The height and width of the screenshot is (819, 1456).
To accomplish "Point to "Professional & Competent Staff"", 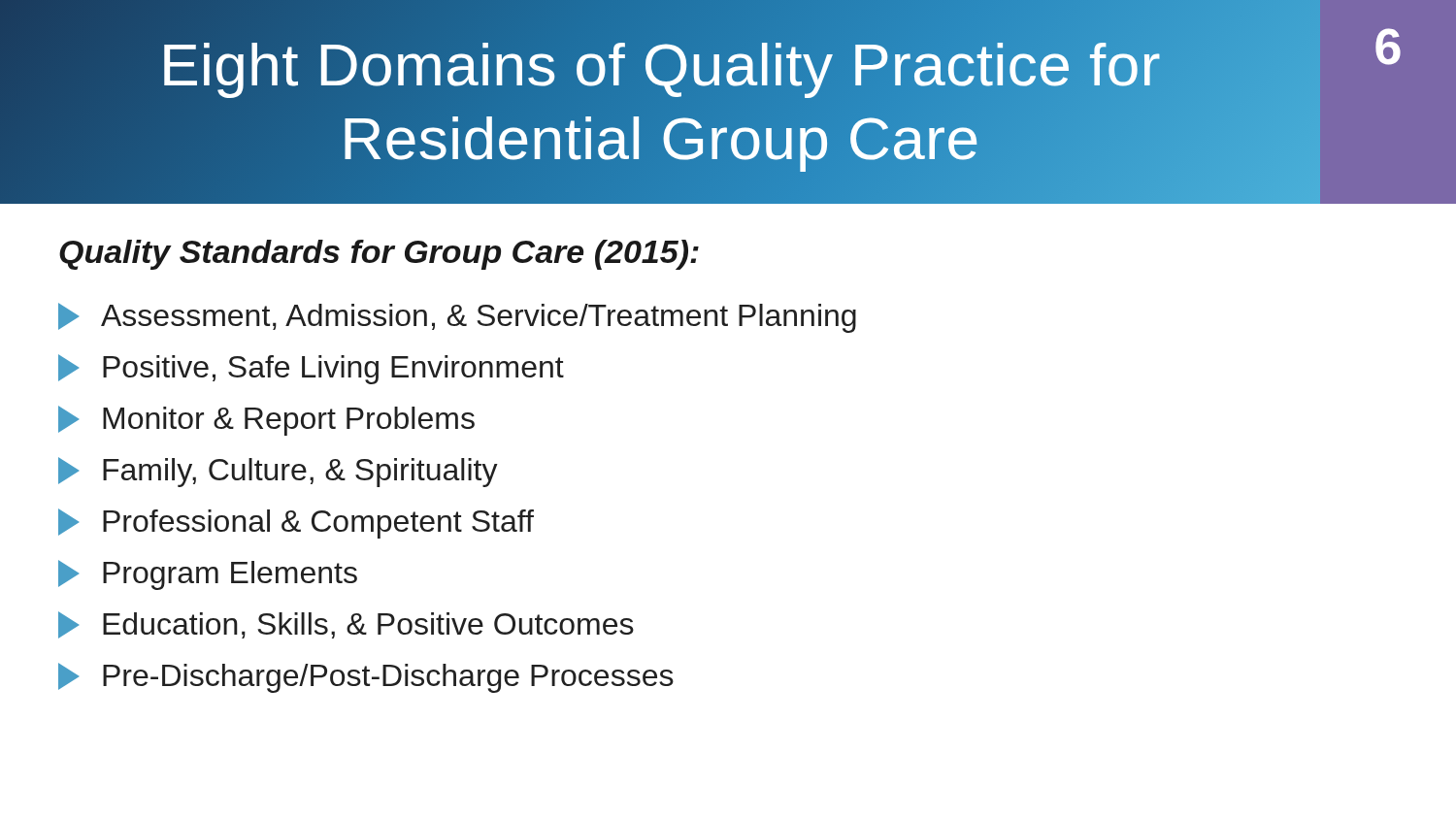I will [x=296, y=521].
